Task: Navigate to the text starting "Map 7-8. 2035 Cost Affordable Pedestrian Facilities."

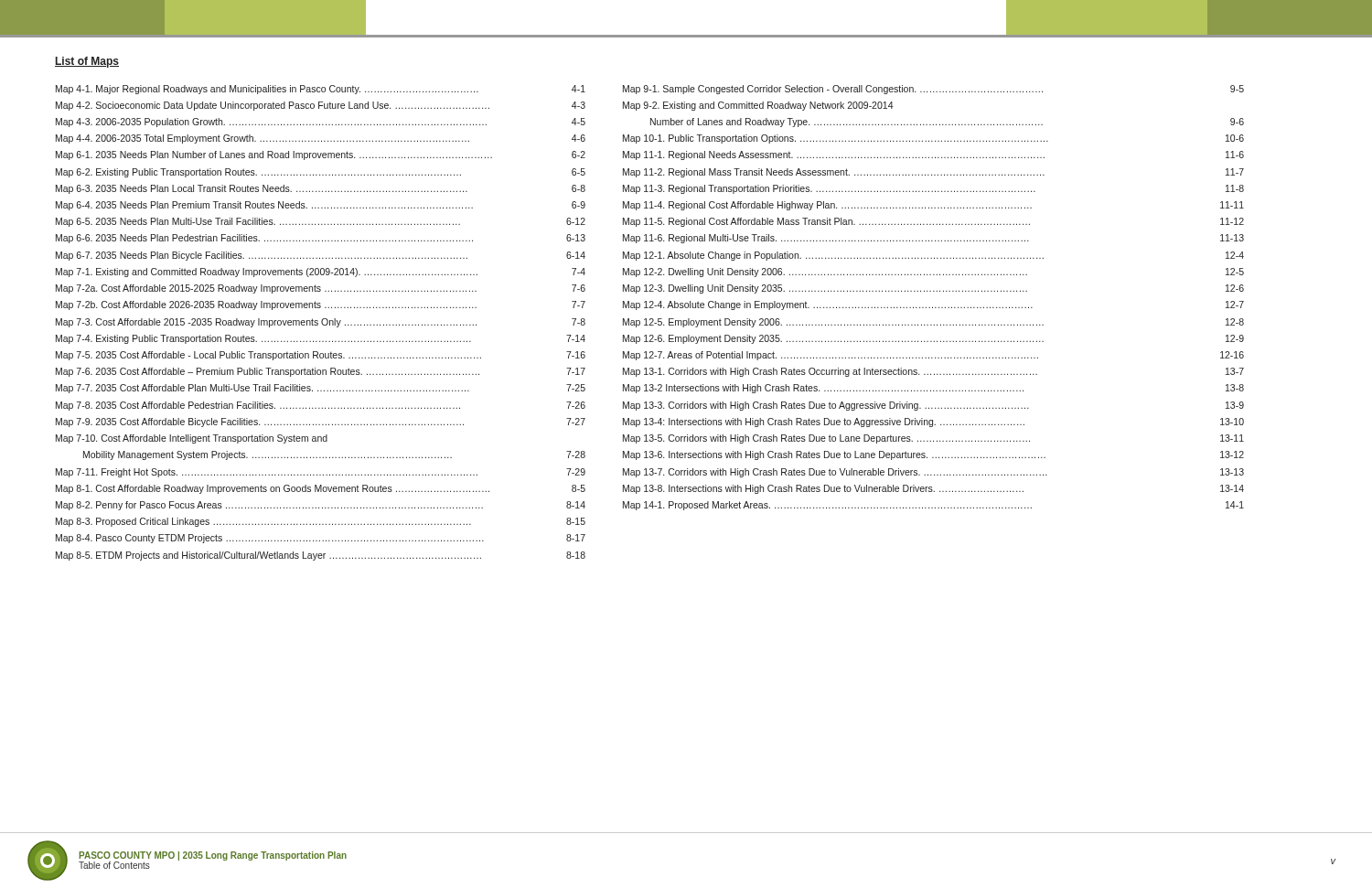Action: pyautogui.click(x=320, y=405)
